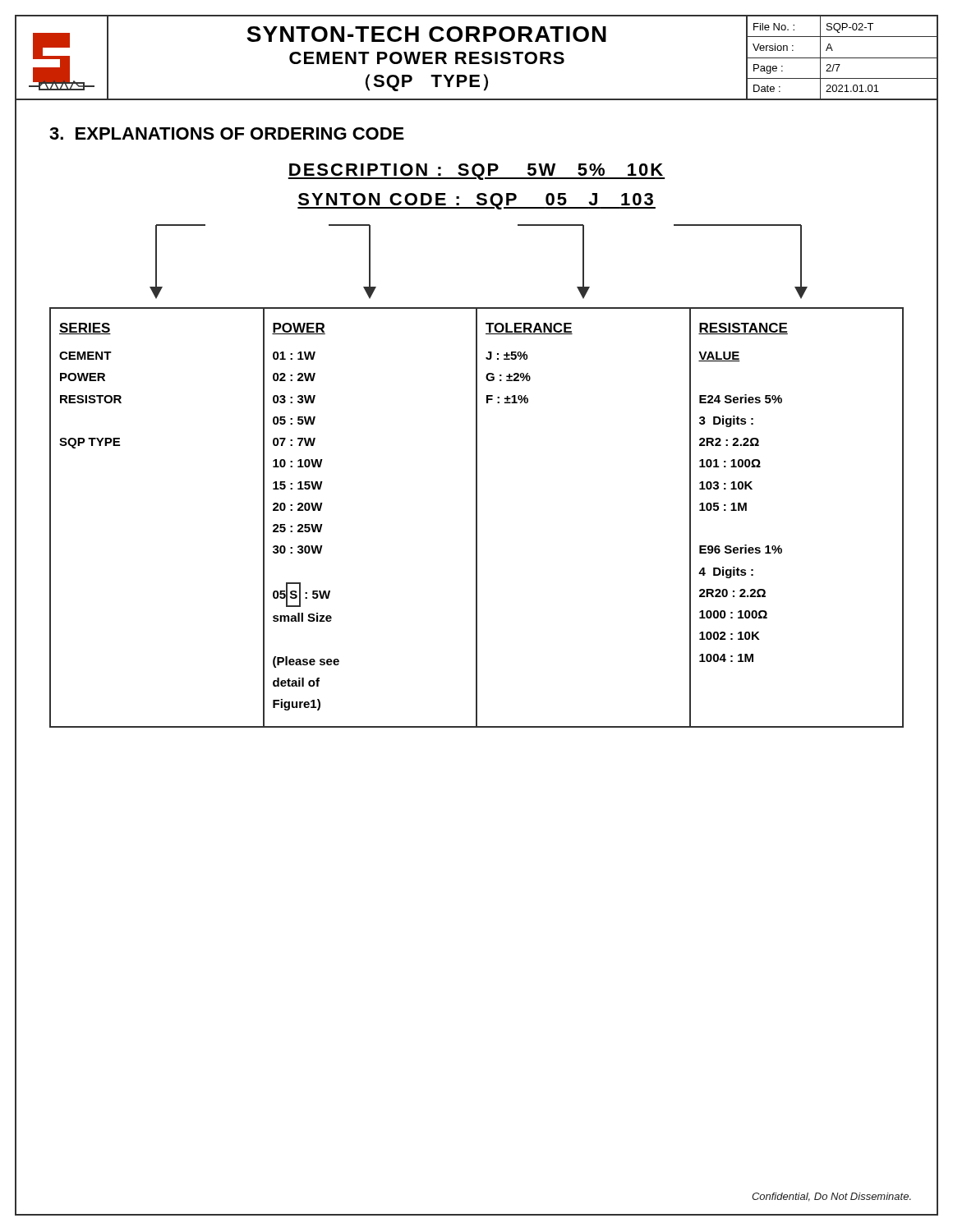Find the block on this page that starts "RESISTANCE VALUE E24 Series 5% 3"

click(x=743, y=329)
